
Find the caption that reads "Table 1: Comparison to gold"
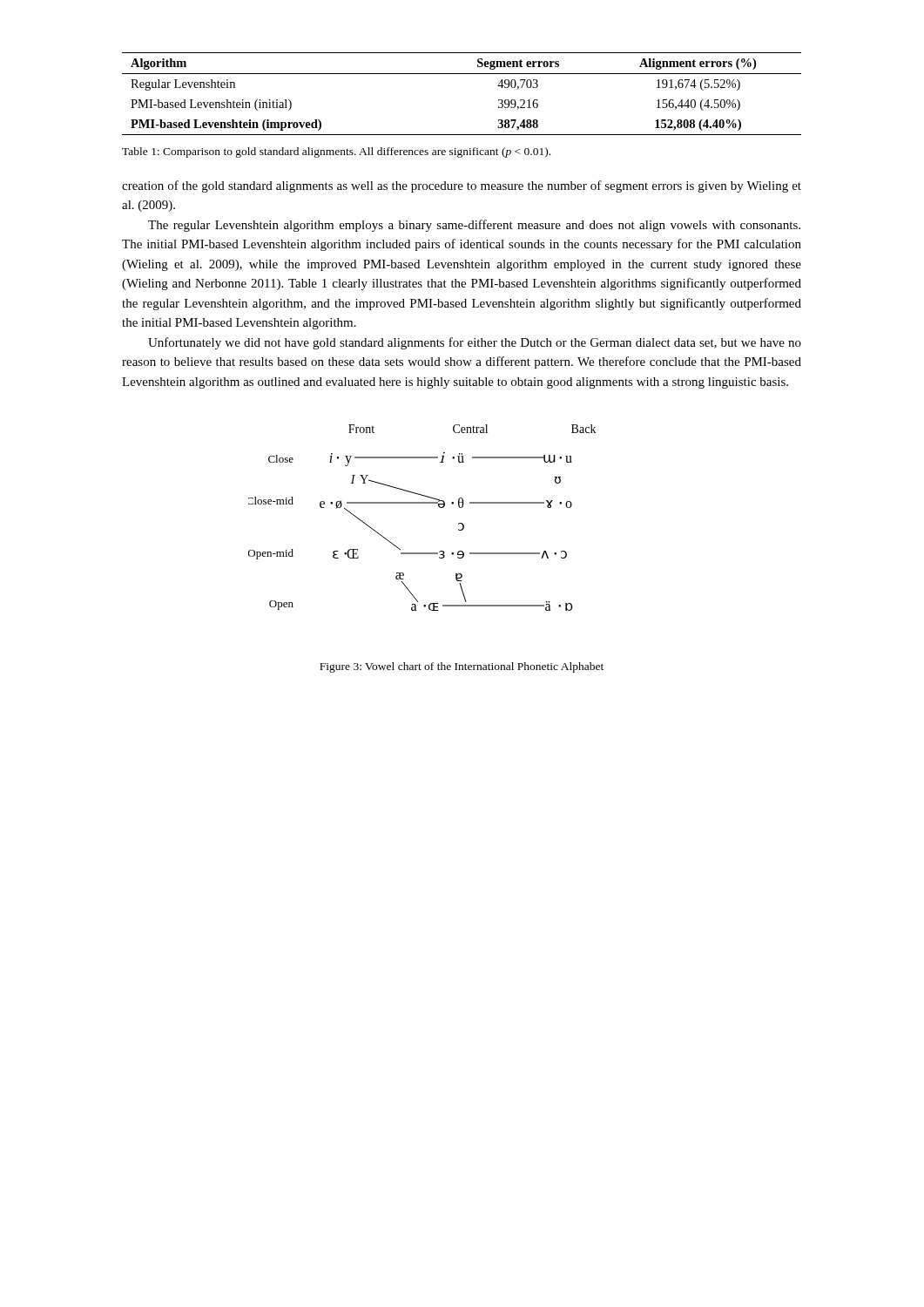[337, 151]
